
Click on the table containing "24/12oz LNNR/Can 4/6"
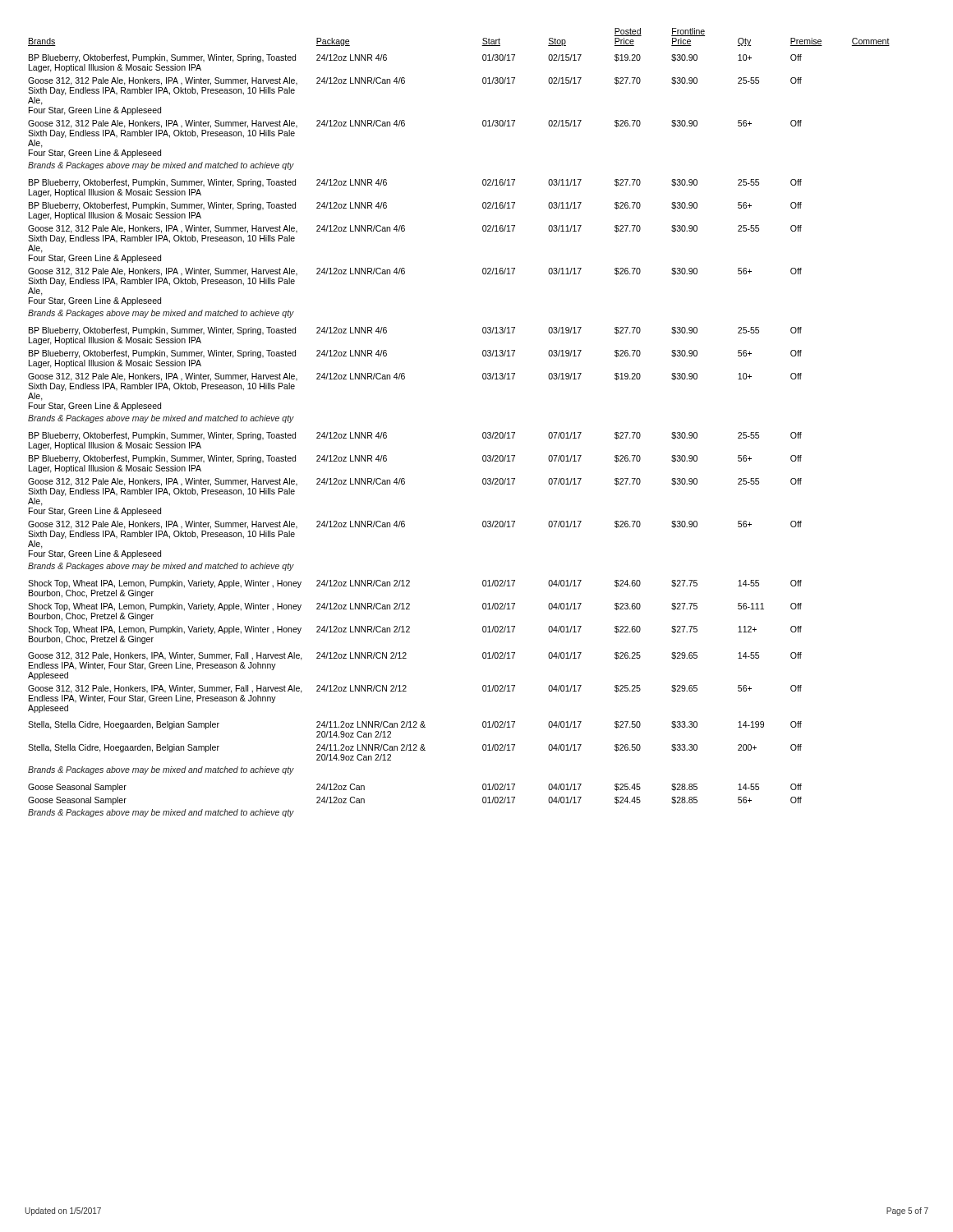coord(476,422)
